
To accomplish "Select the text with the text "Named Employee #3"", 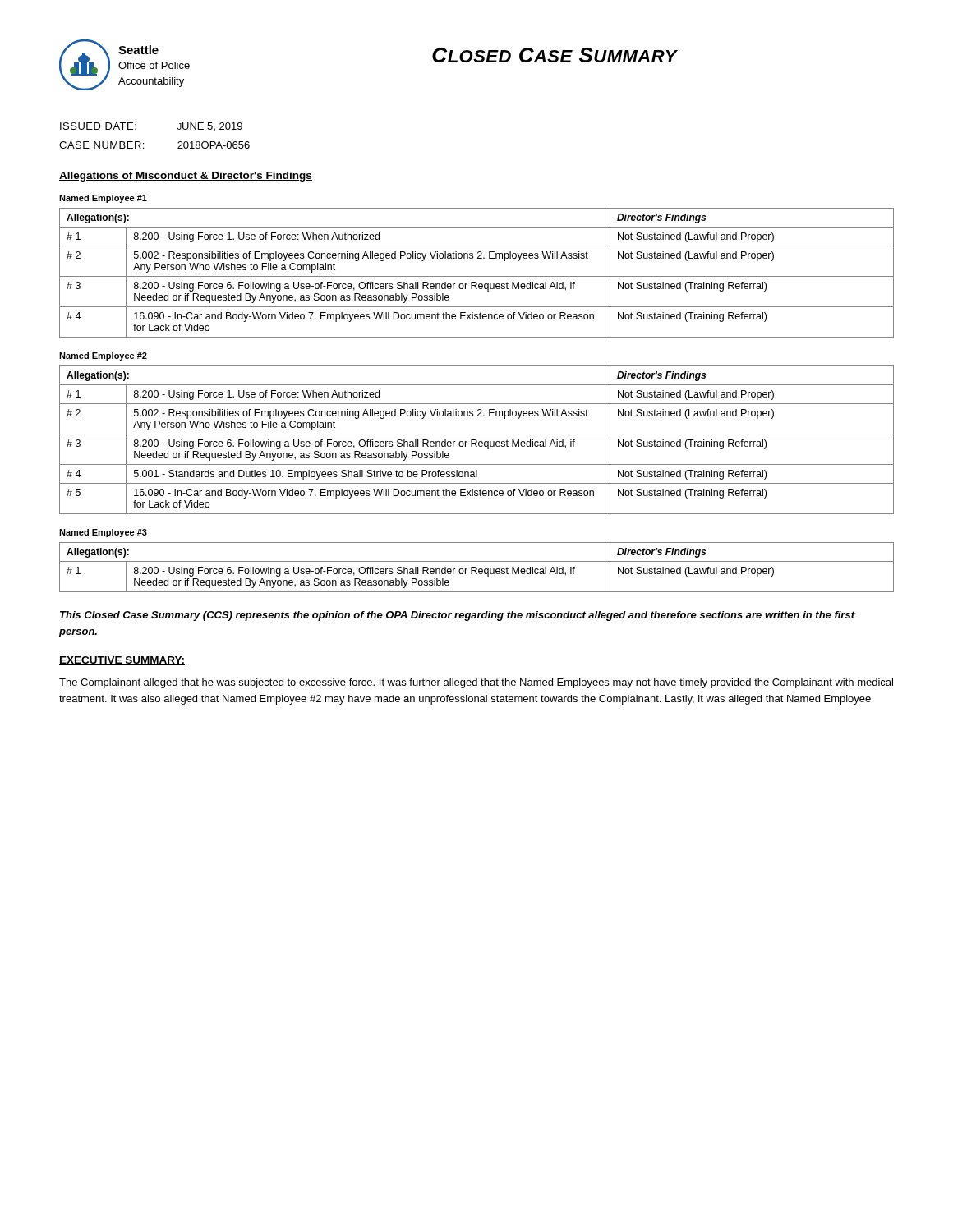I will (x=103, y=532).
